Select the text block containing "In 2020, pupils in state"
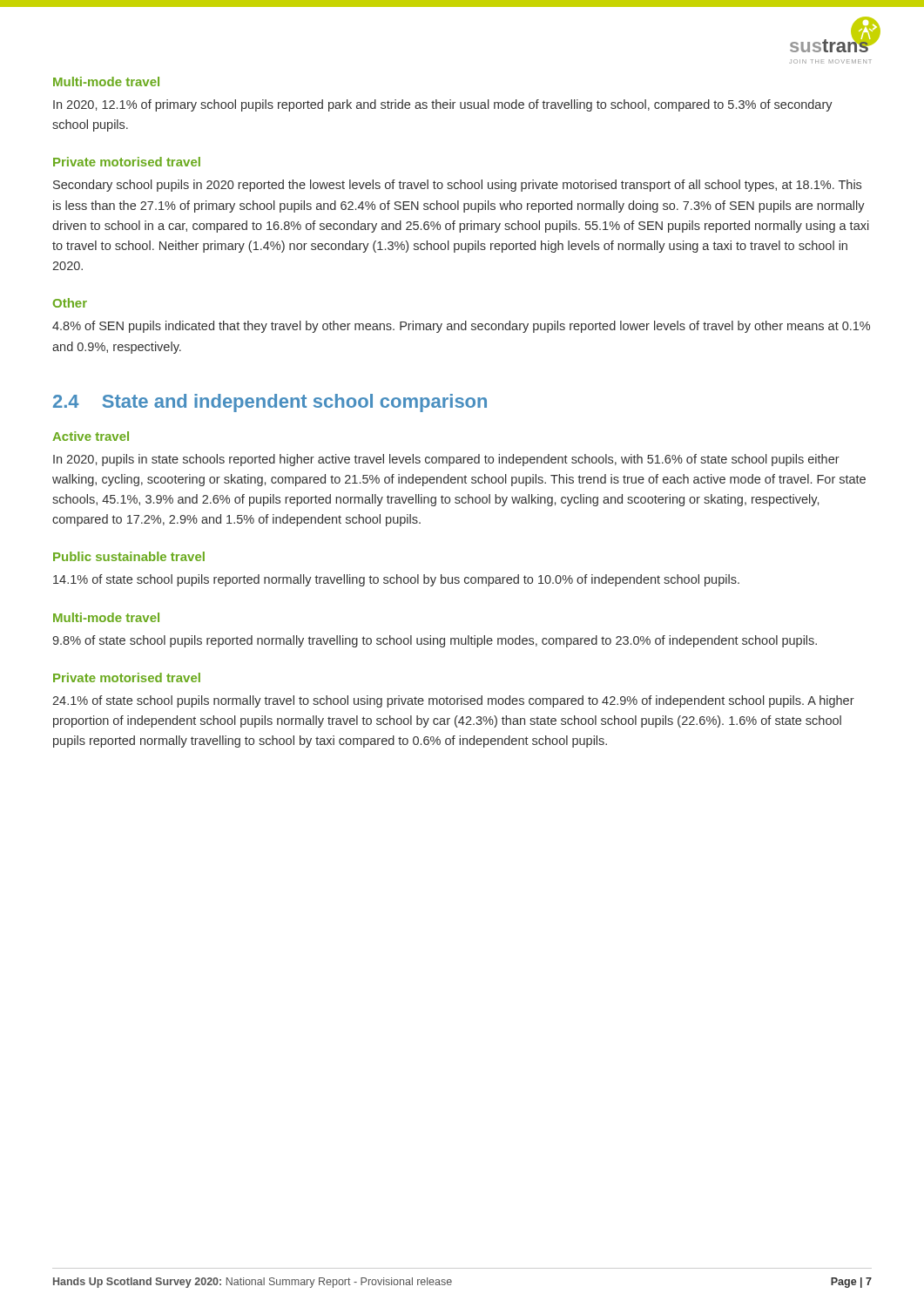 click(x=459, y=489)
